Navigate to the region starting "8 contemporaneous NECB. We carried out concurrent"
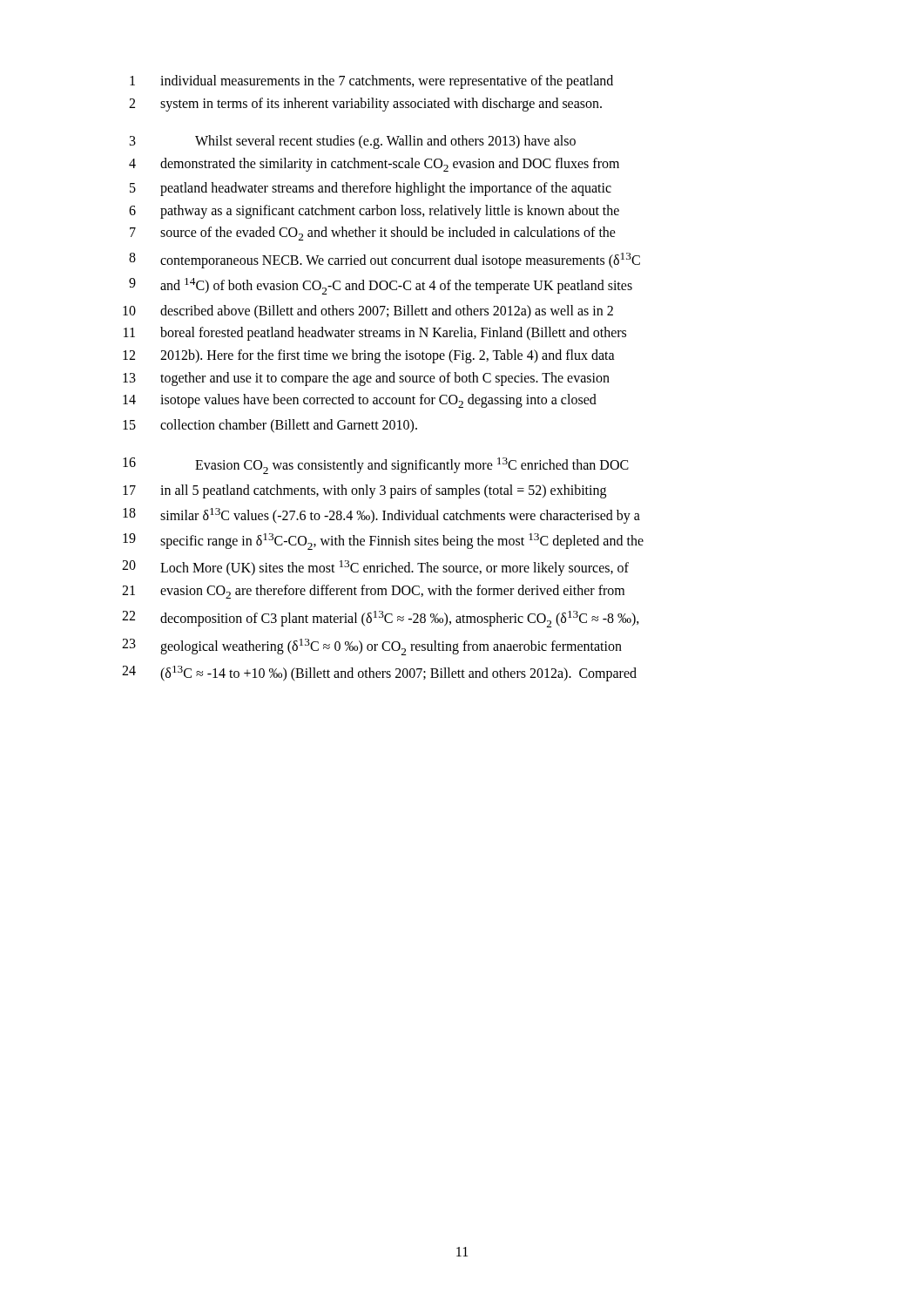924x1307 pixels. [471, 259]
